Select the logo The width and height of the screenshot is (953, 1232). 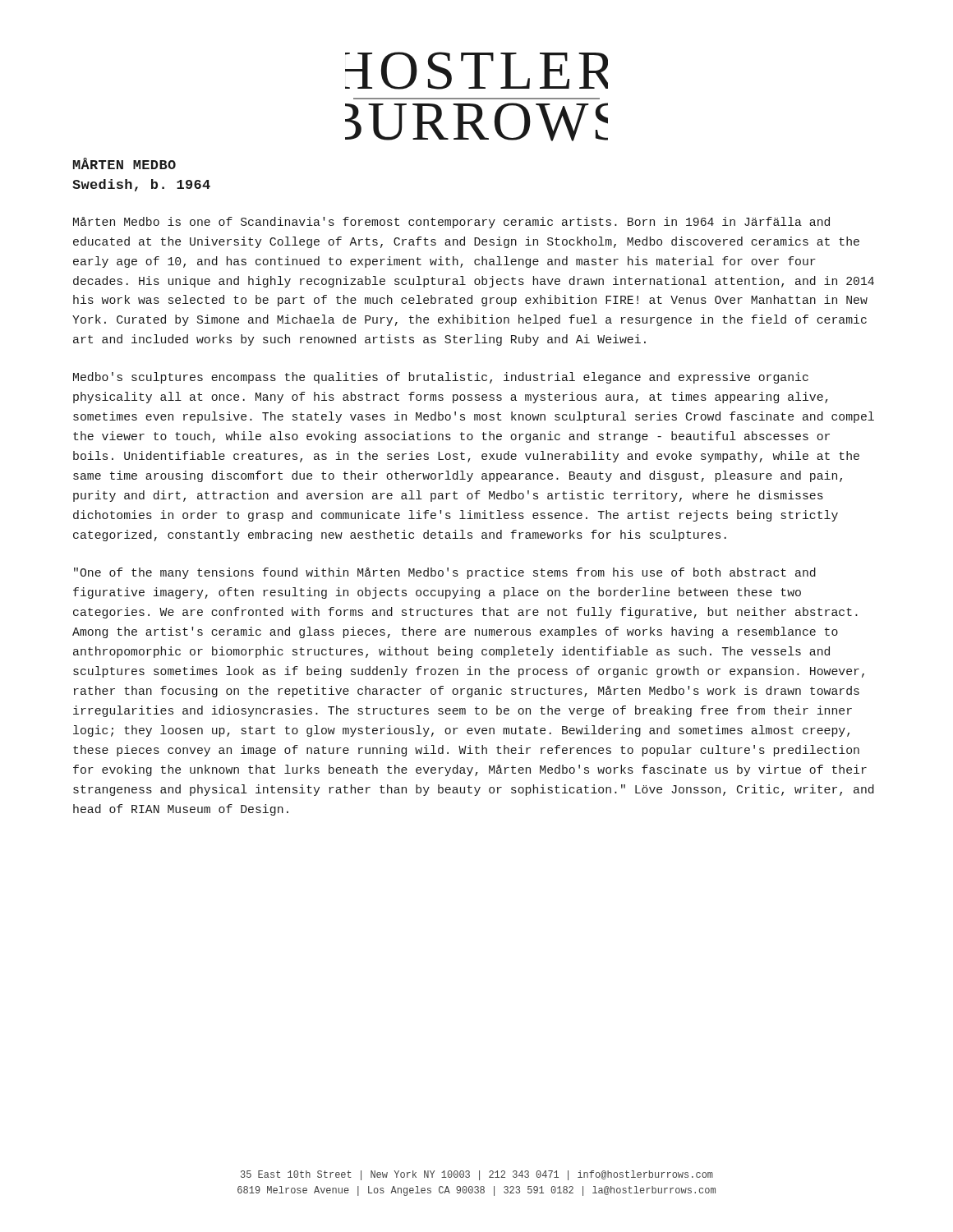click(476, 87)
